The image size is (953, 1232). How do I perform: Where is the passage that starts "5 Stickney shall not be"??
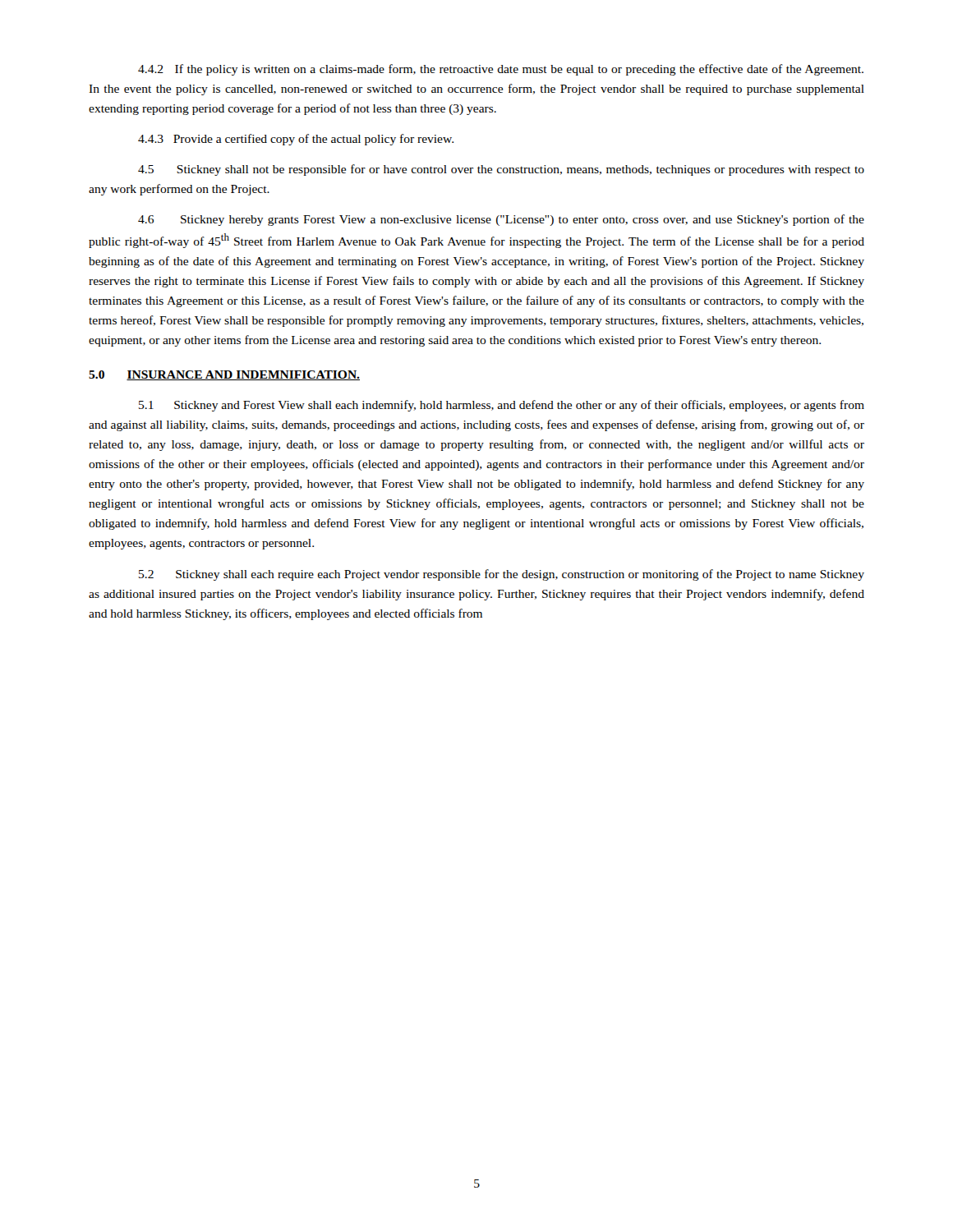point(476,179)
